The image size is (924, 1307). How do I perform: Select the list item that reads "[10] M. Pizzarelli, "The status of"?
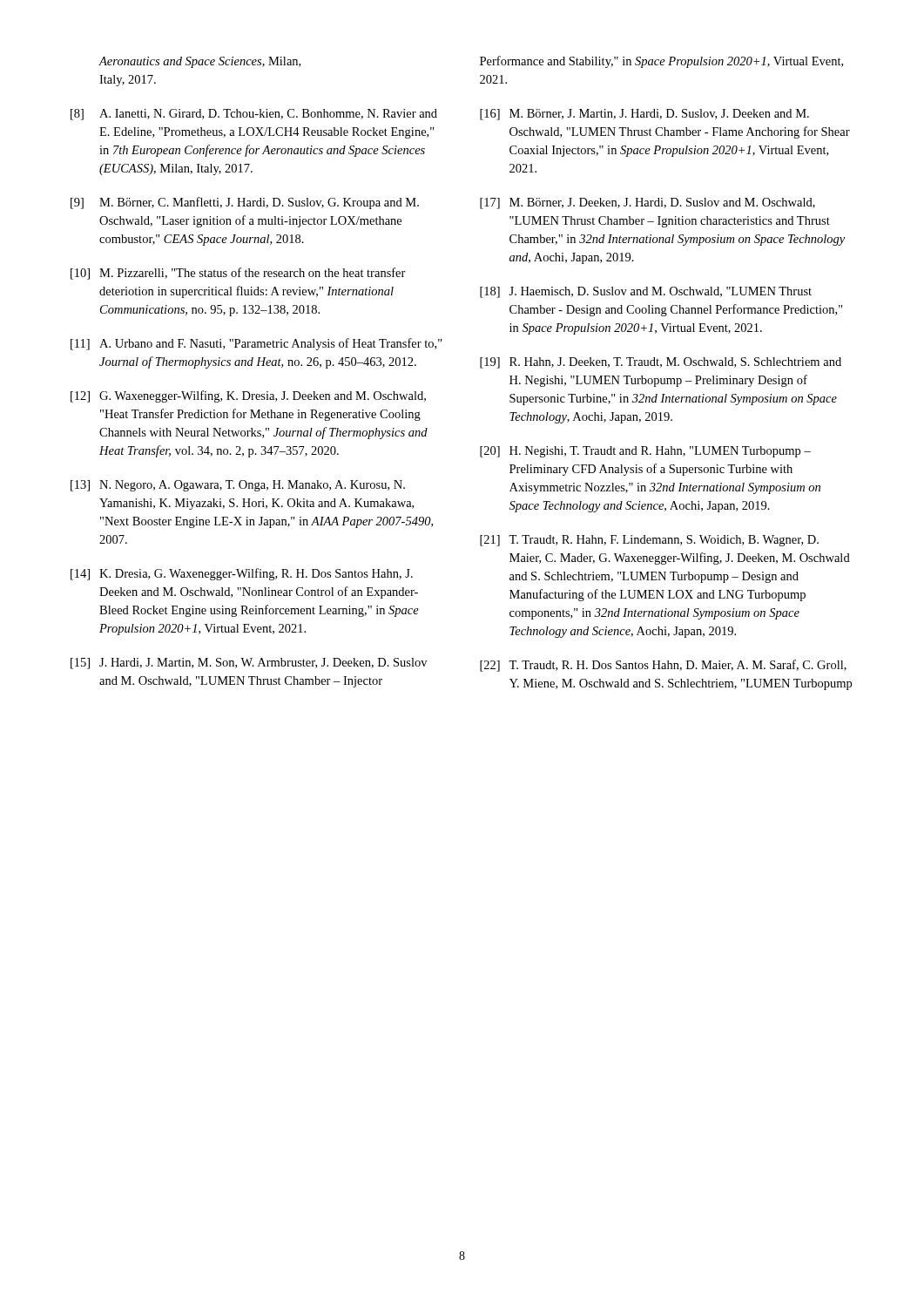257,292
